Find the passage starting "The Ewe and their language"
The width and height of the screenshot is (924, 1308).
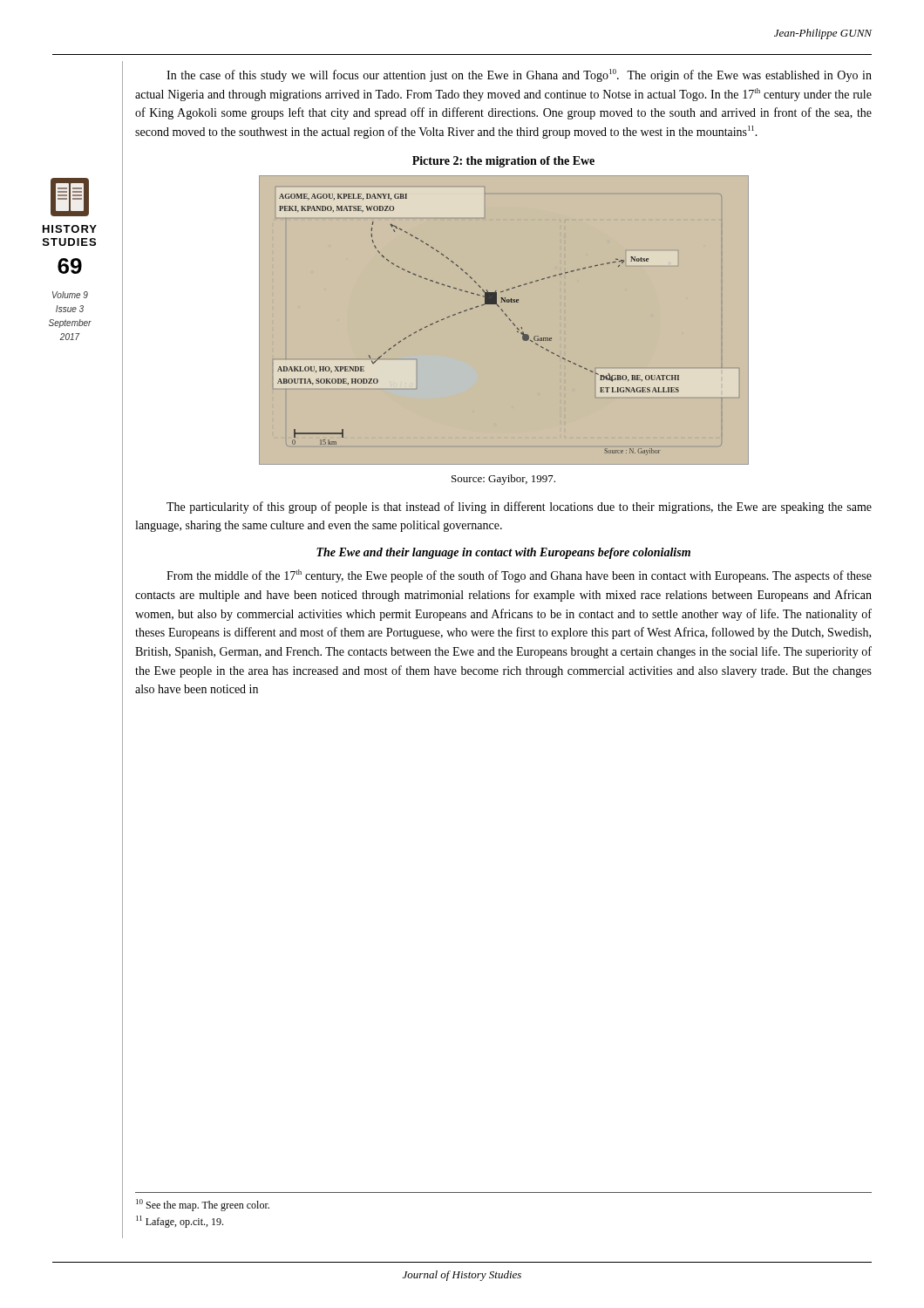tap(503, 552)
